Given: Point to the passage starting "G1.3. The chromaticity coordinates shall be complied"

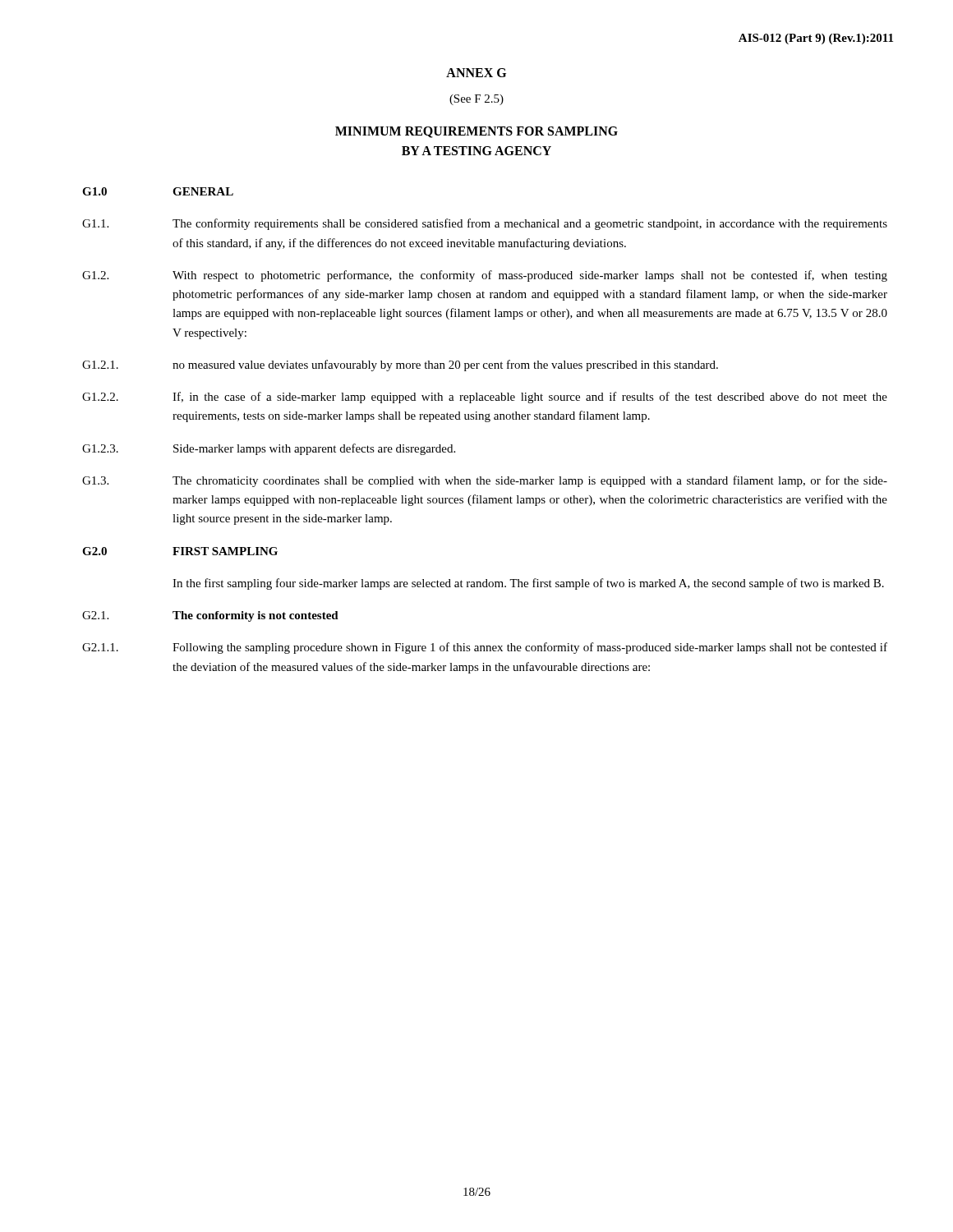Looking at the screenshot, I should click(x=485, y=500).
